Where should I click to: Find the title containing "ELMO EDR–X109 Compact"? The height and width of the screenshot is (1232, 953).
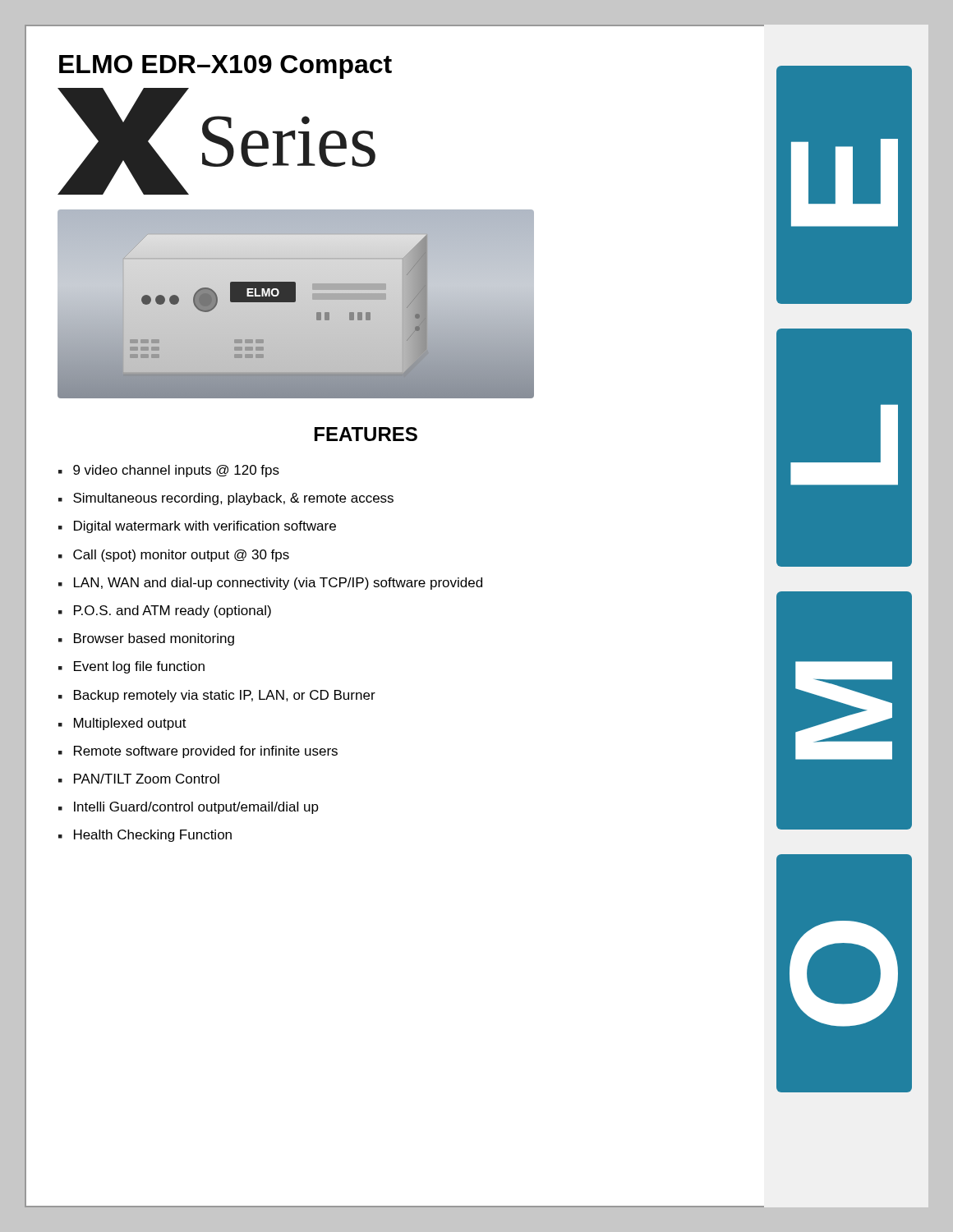tap(225, 64)
